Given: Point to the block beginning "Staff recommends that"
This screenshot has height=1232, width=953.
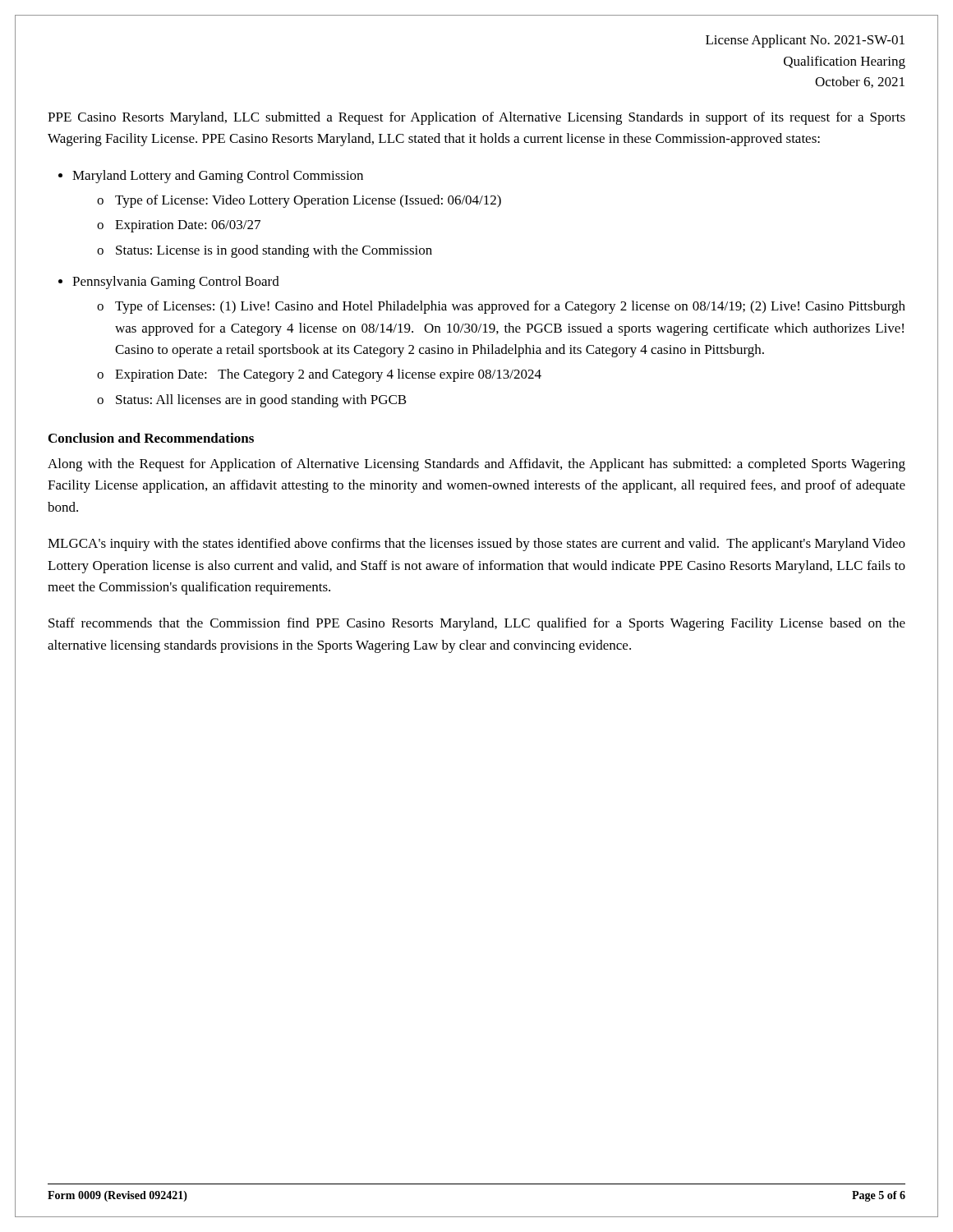Looking at the screenshot, I should pyautogui.click(x=476, y=634).
